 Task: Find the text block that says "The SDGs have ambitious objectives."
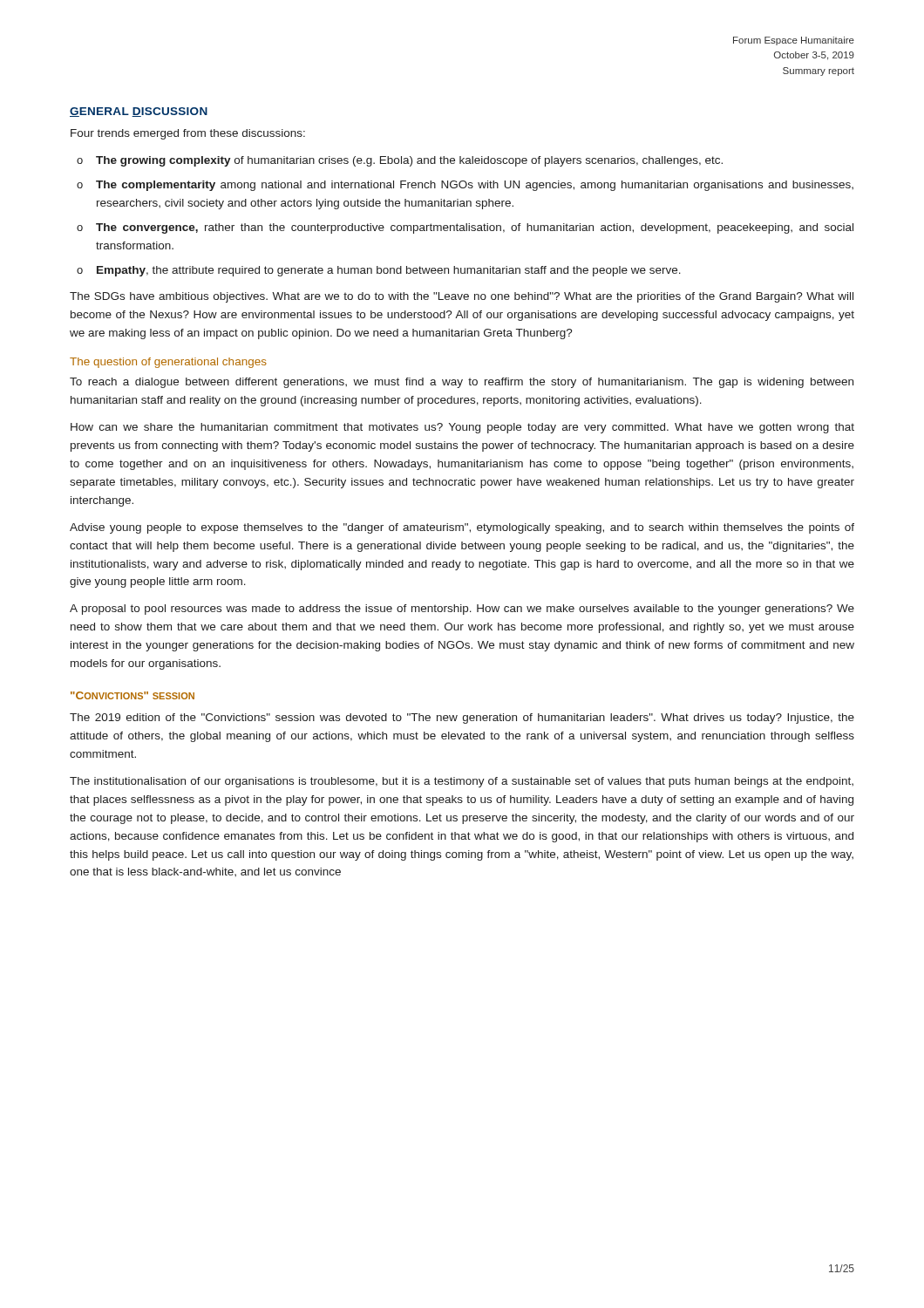click(x=462, y=315)
